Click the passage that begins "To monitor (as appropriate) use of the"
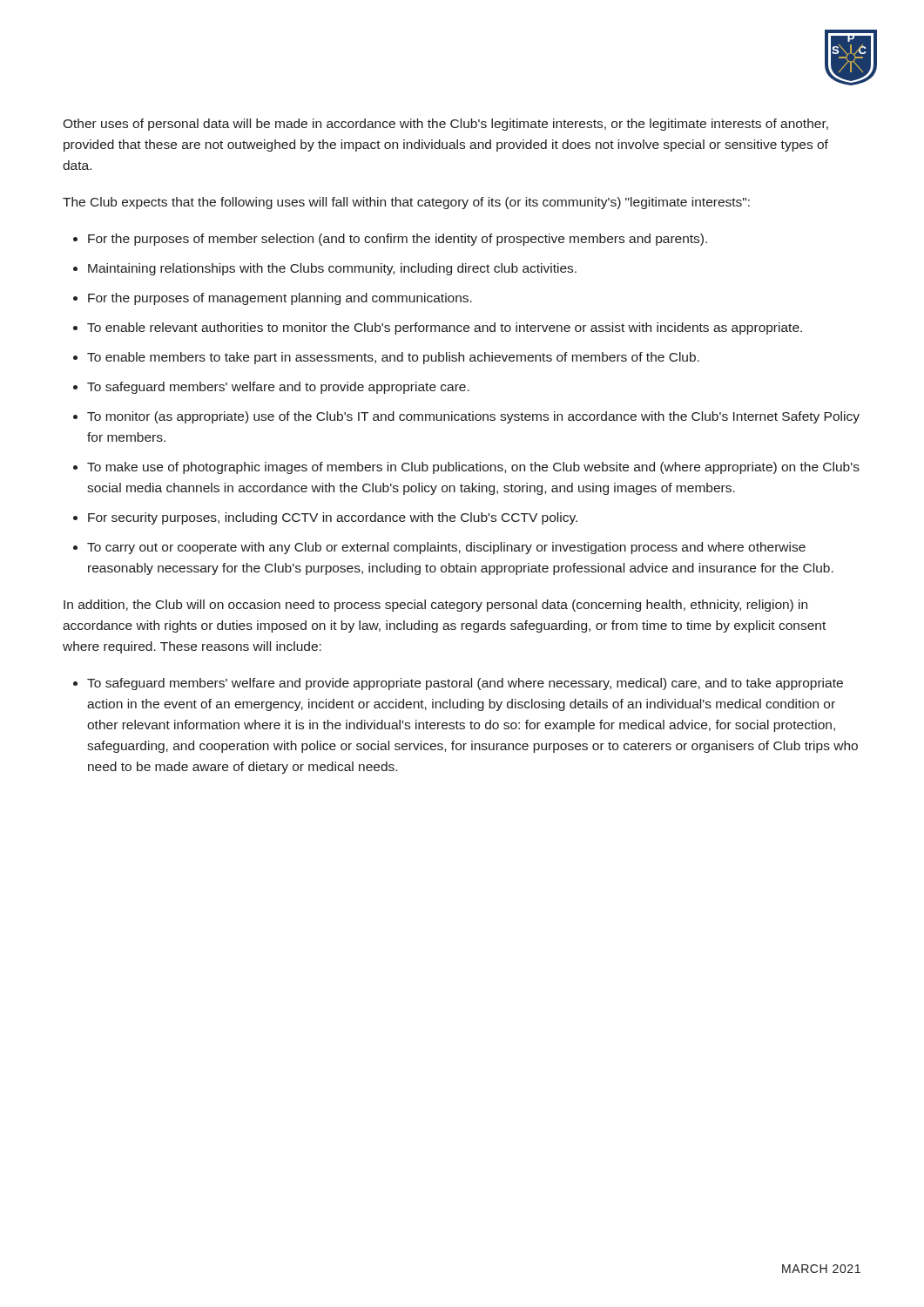 point(473,427)
